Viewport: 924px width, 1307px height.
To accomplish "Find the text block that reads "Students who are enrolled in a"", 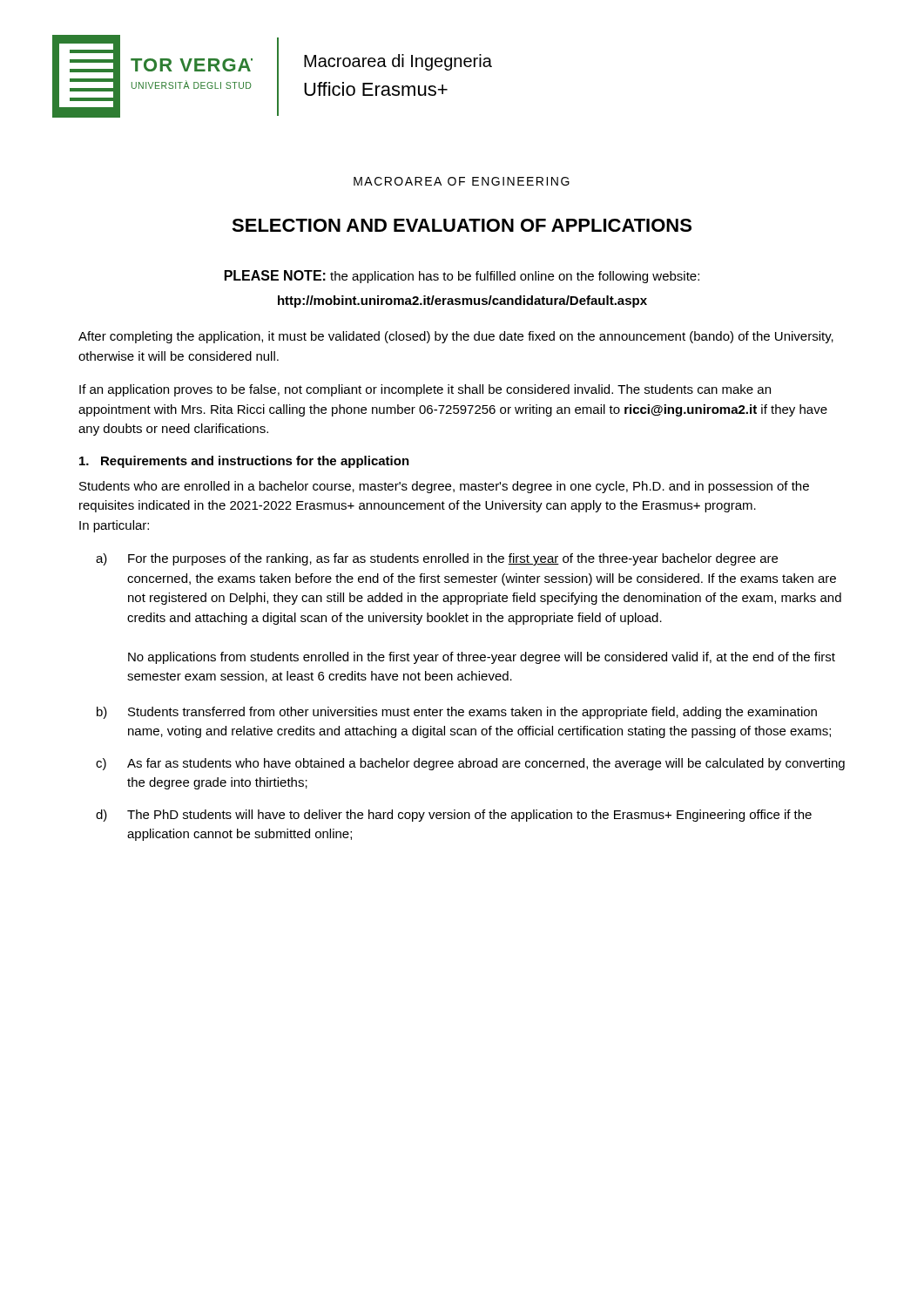I will [444, 505].
